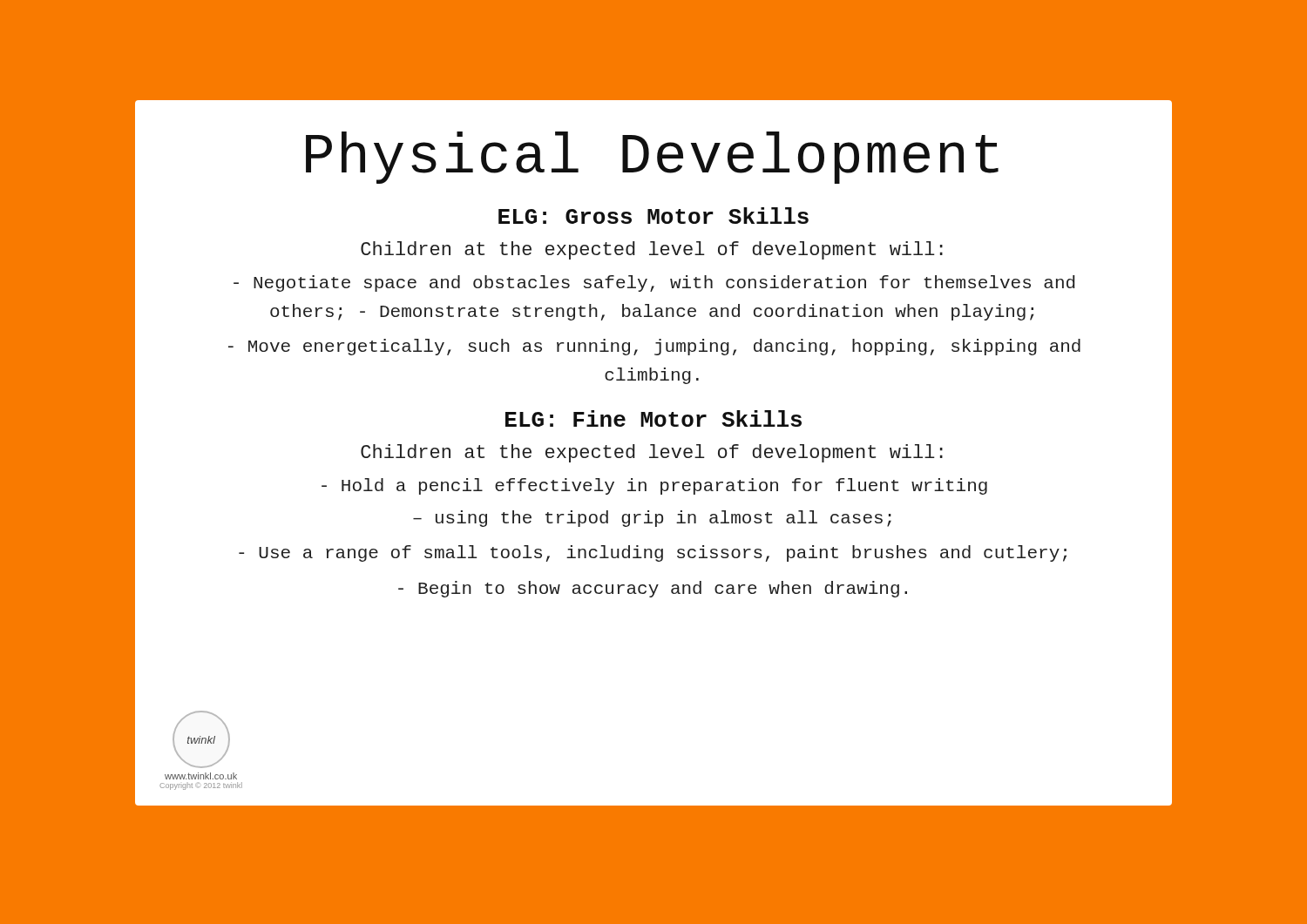Select the list item that reads "Negotiate space and obstacles safely, with"

pyautogui.click(x=653, y=298)
